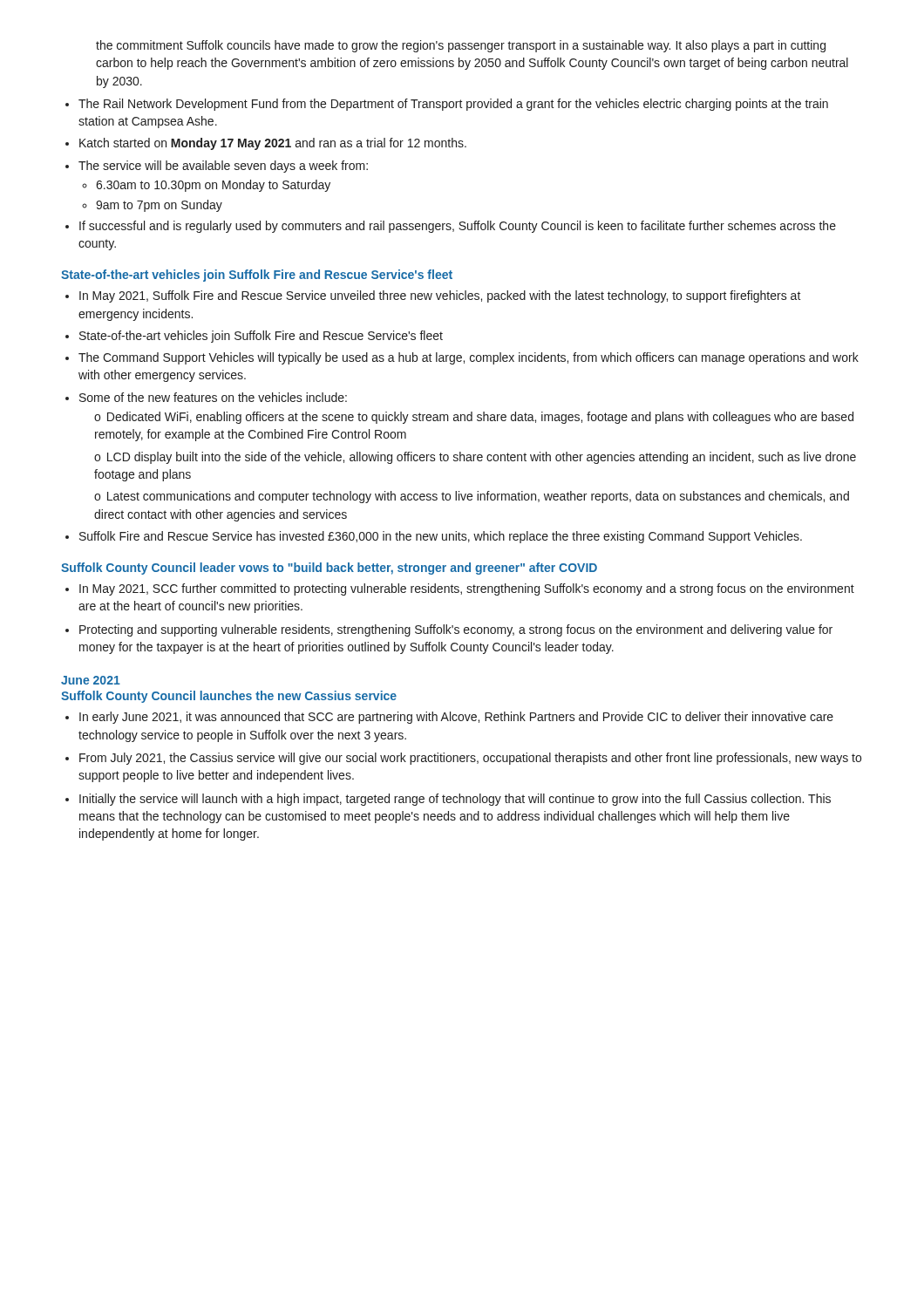Click the passage that begins "If successful and is regularly used"

click(x=457, y=234)
